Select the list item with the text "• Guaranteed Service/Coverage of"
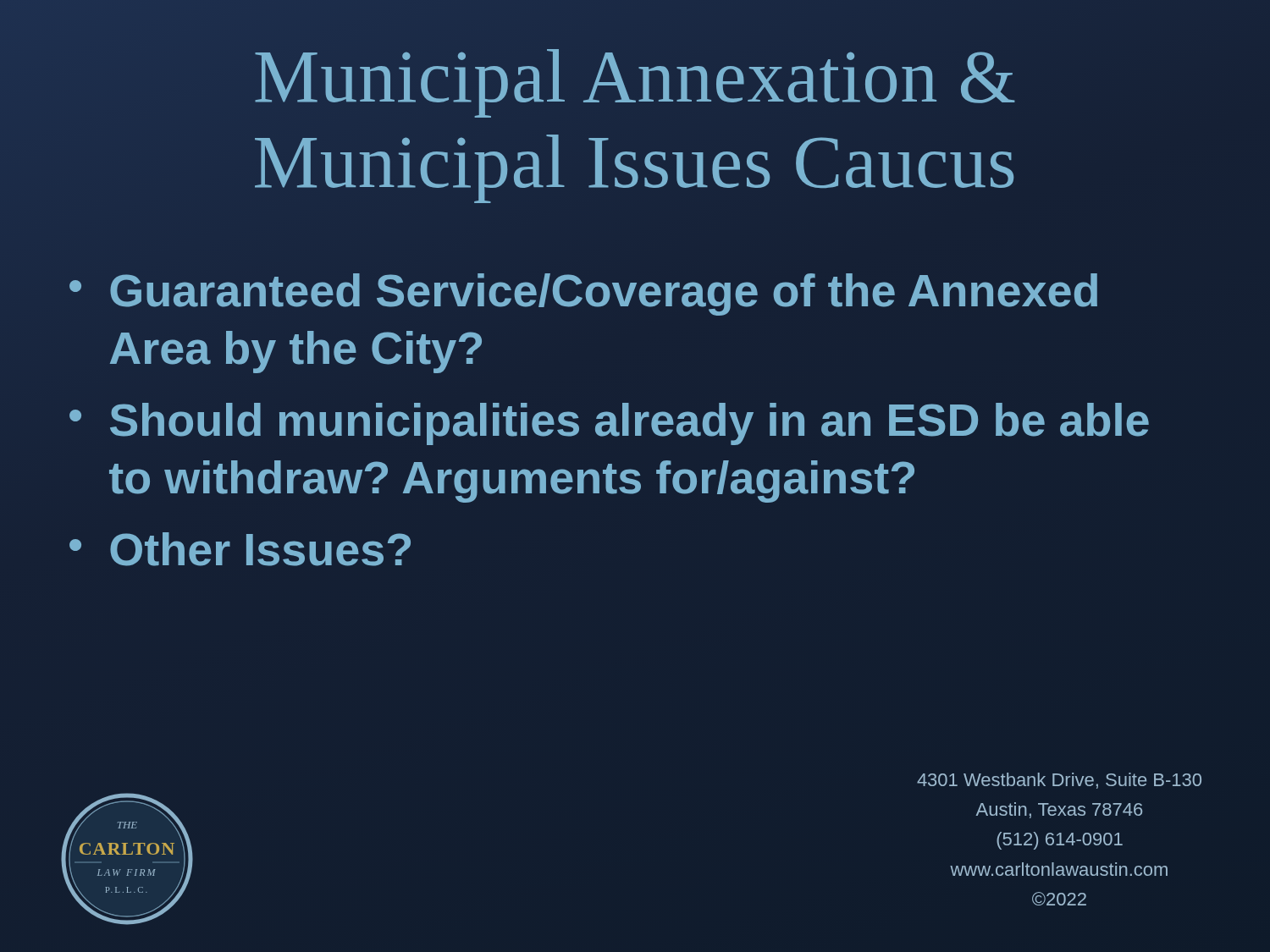The height and width of the screenshot is (952, 1270). 584,319
